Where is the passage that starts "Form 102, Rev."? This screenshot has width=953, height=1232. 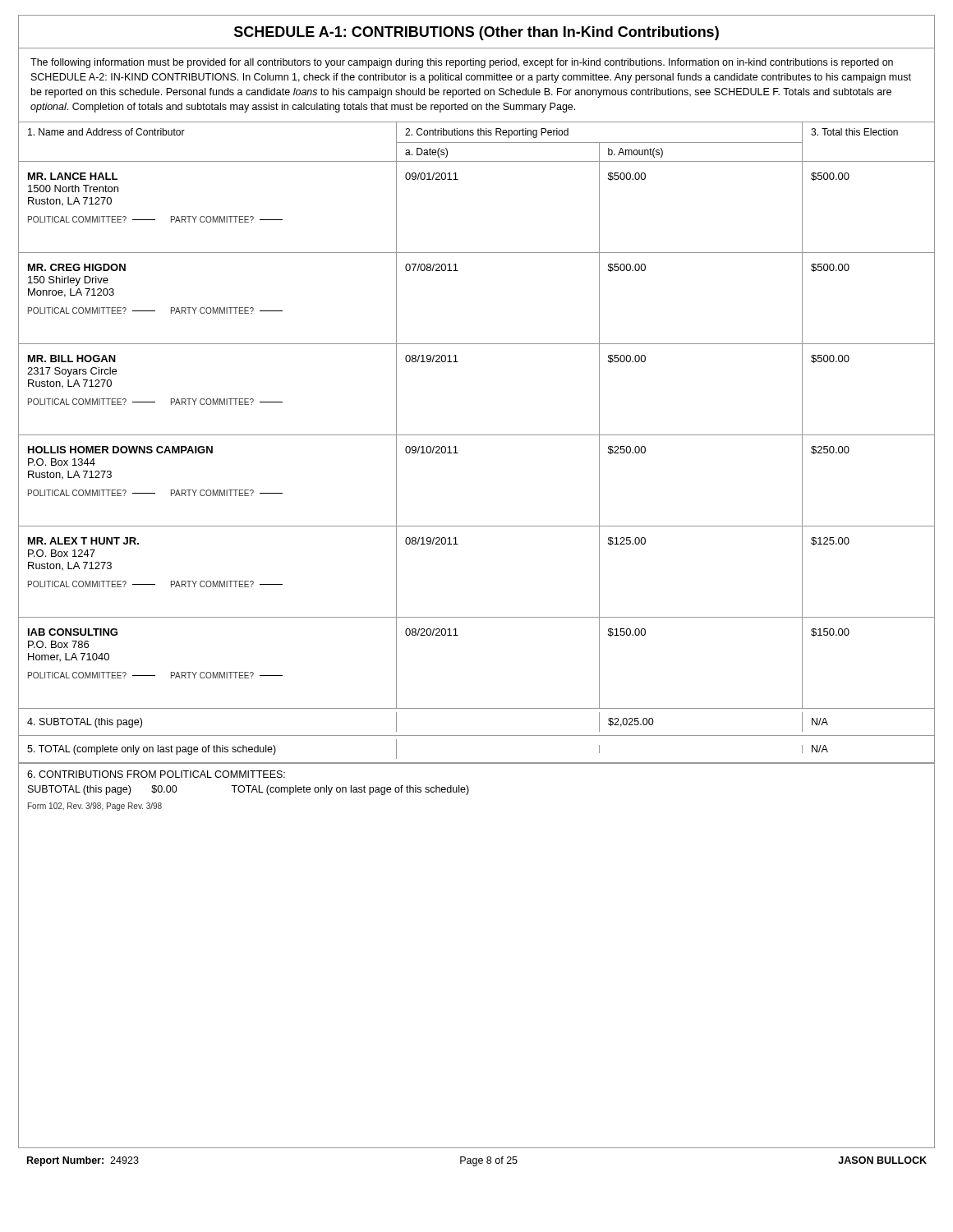click(95, 806)
